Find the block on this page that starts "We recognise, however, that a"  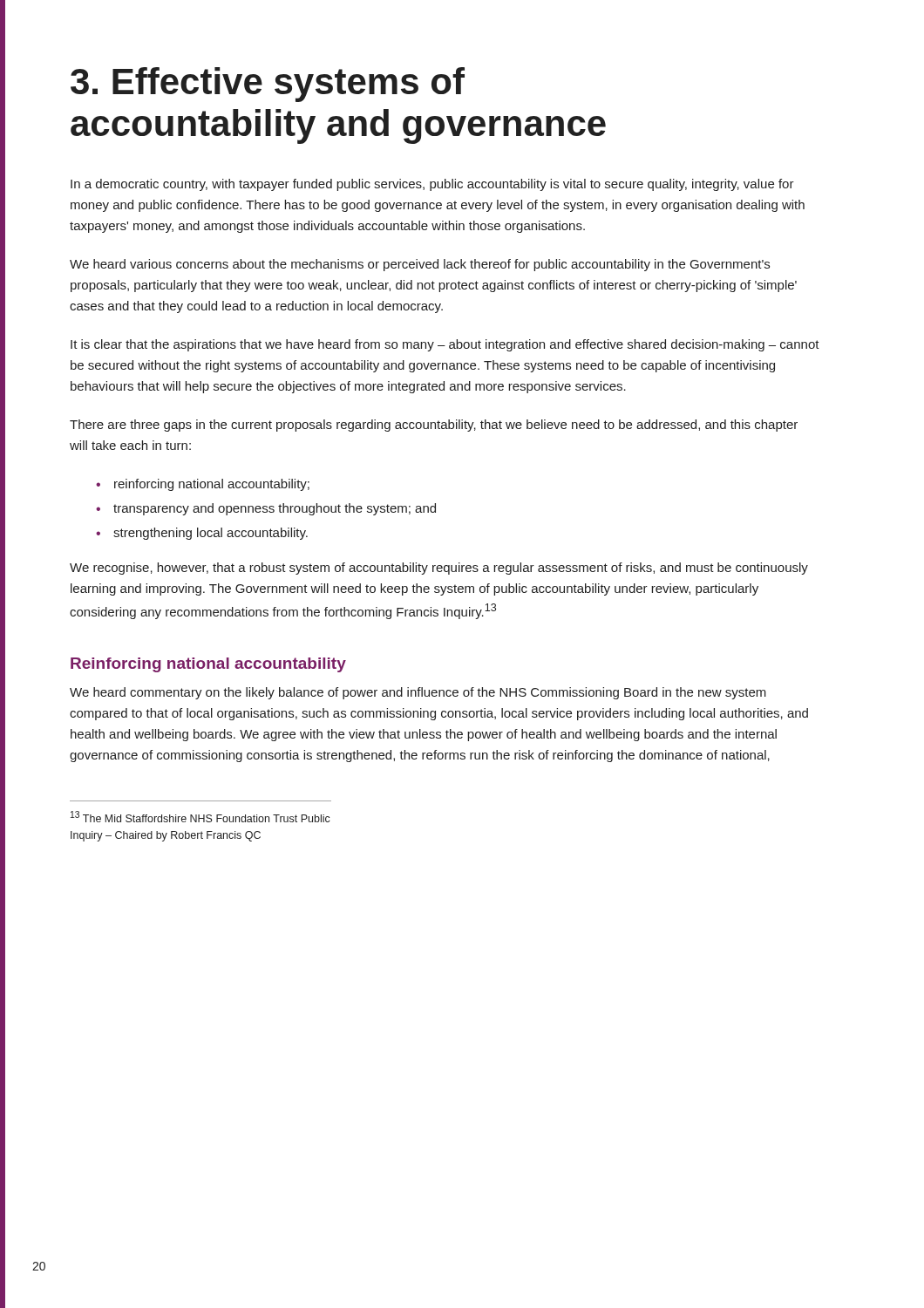(x=439, y=589)
